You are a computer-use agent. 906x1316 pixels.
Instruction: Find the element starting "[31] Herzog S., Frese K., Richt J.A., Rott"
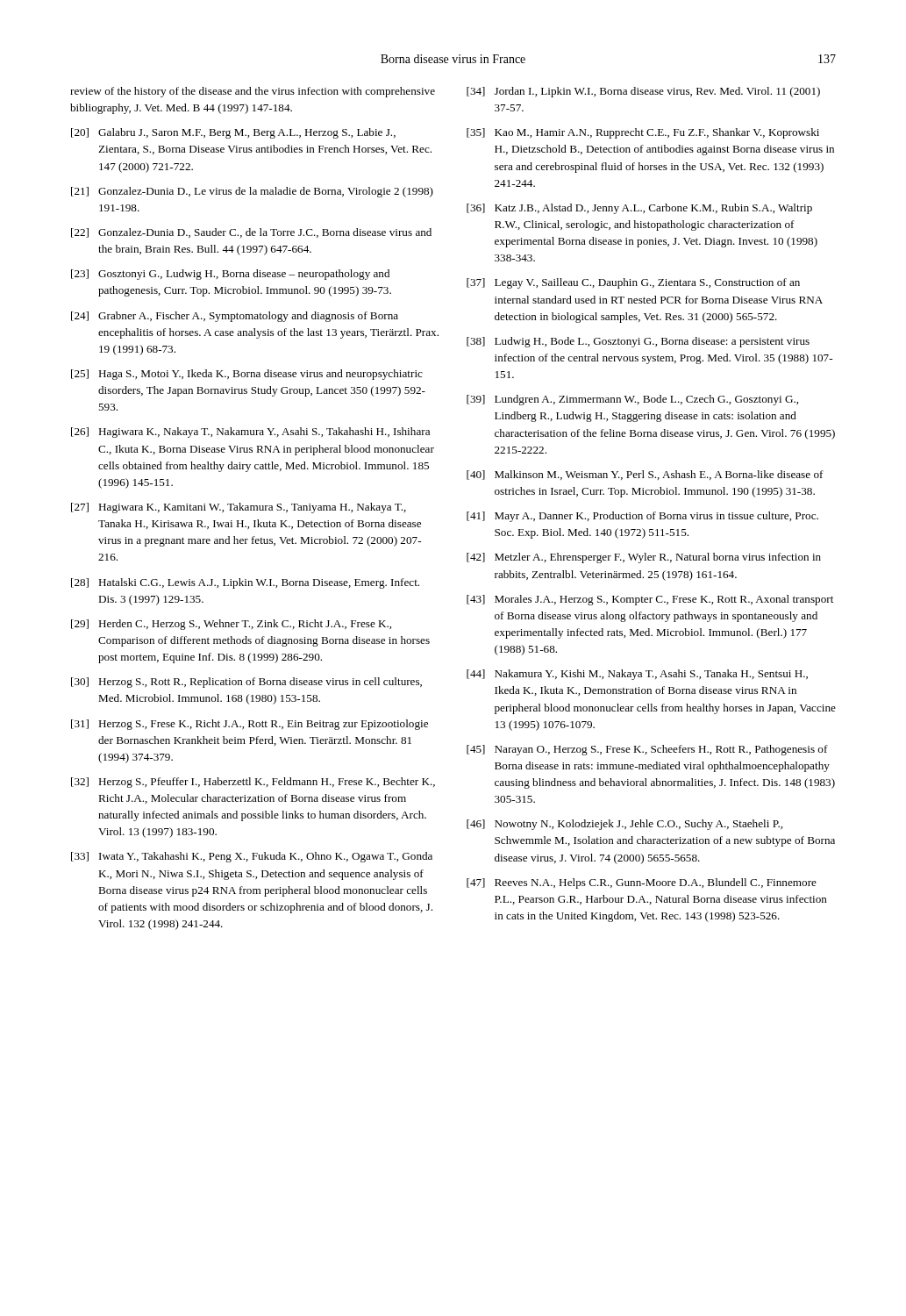coord(255,740)
